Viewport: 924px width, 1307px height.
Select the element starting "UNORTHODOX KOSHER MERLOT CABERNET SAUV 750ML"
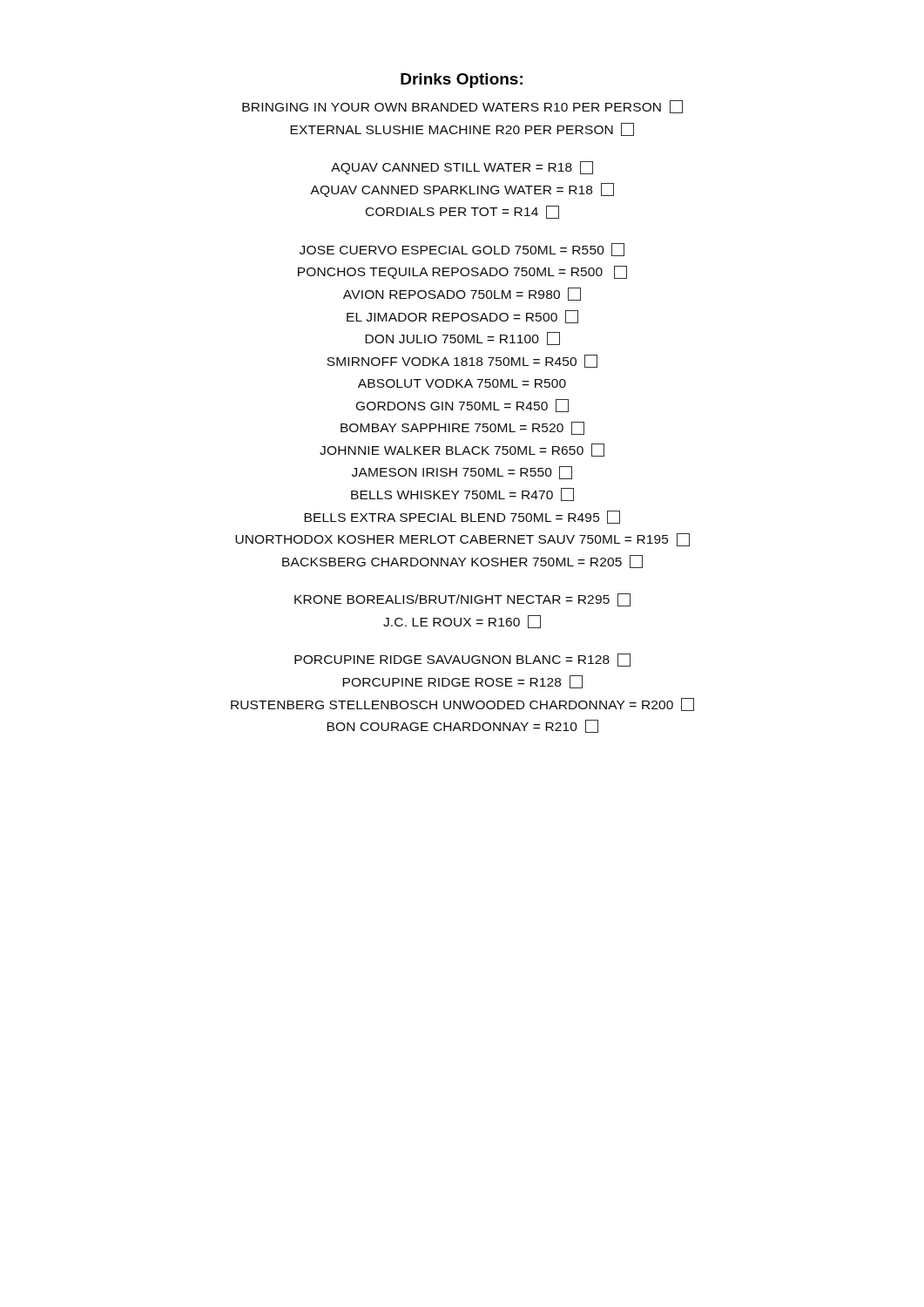[462, 539]
